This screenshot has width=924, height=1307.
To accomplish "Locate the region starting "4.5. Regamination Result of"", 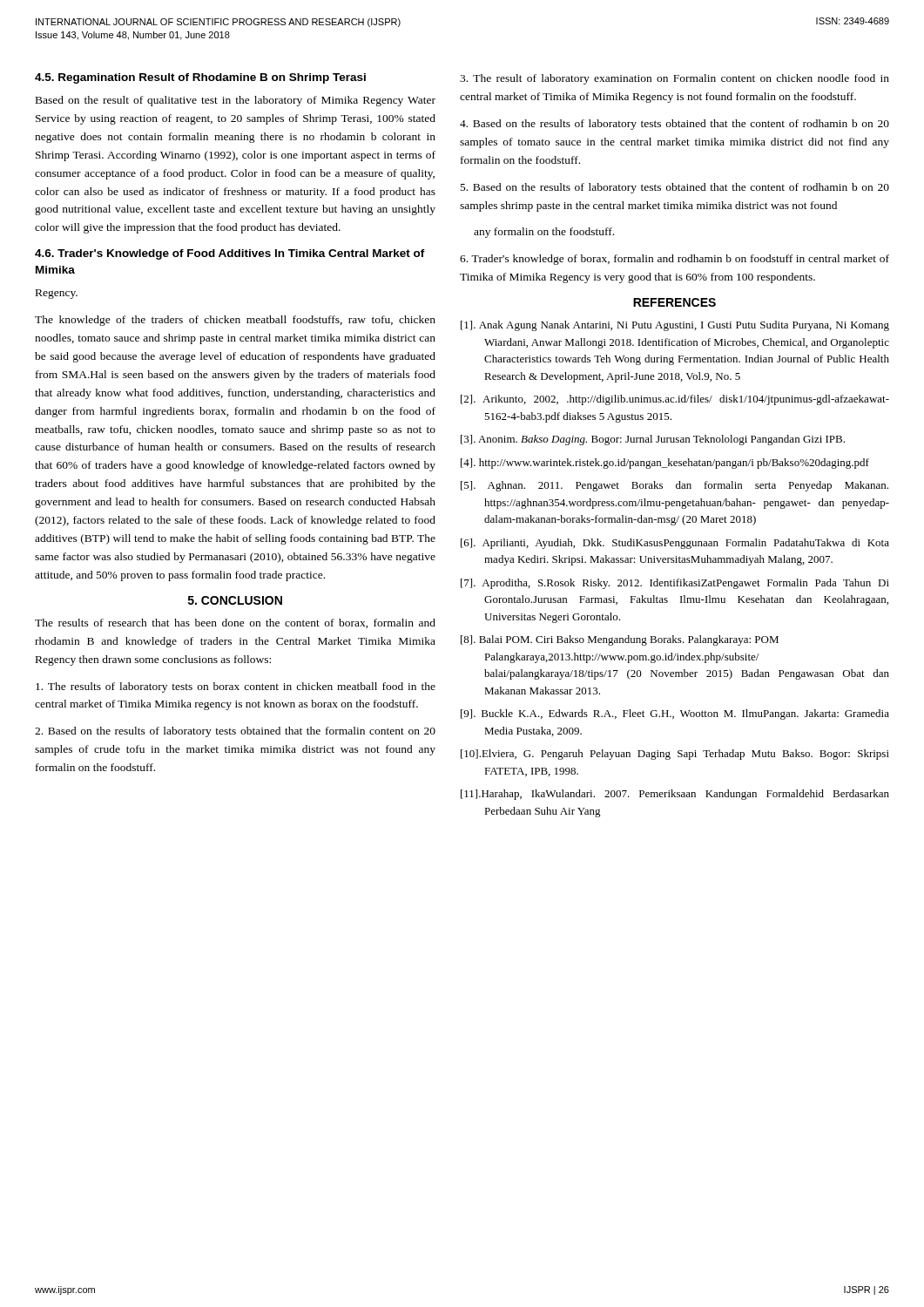I will click(201, 77).
